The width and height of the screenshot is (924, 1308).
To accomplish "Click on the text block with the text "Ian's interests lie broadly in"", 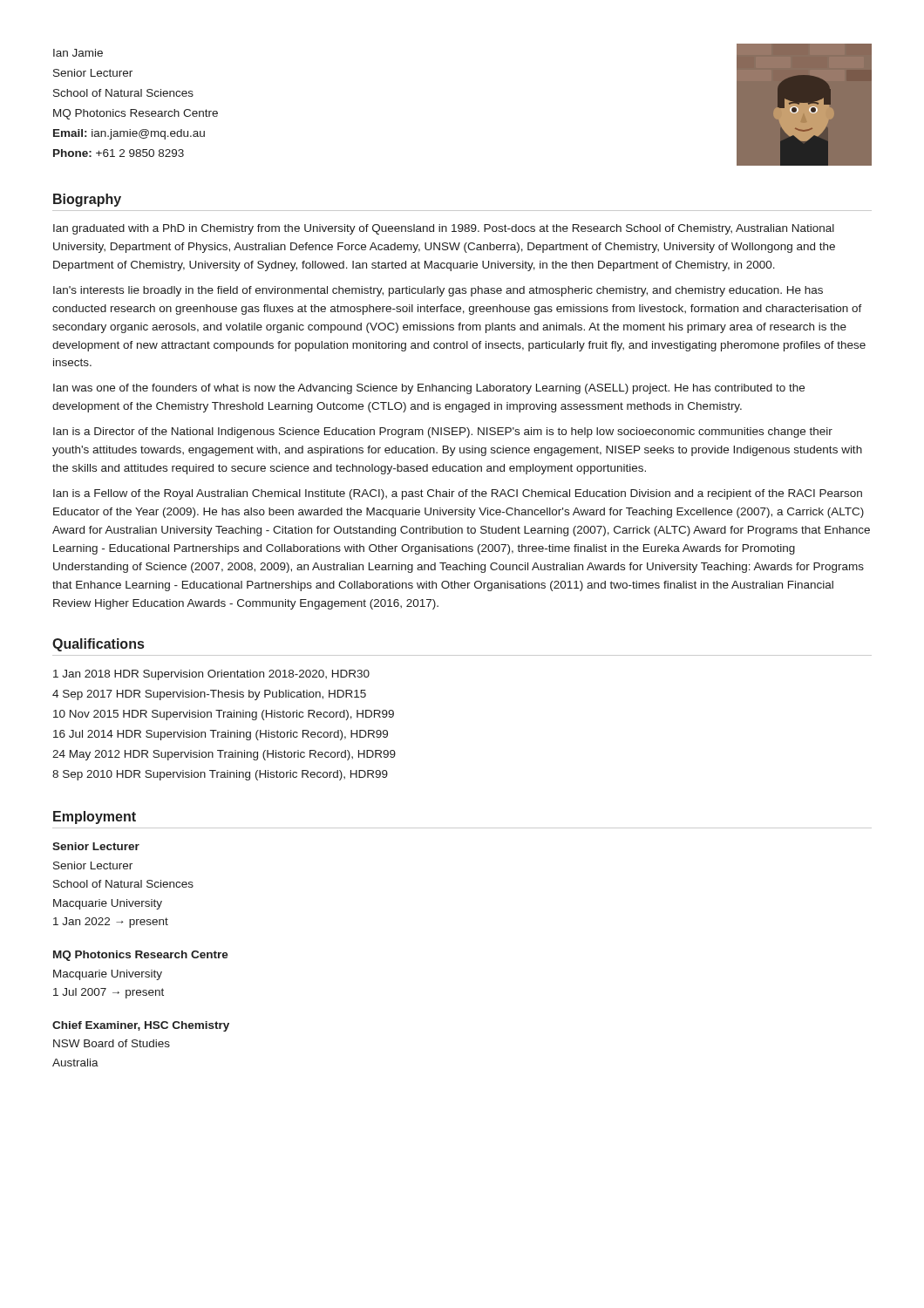I will (459, 326).
